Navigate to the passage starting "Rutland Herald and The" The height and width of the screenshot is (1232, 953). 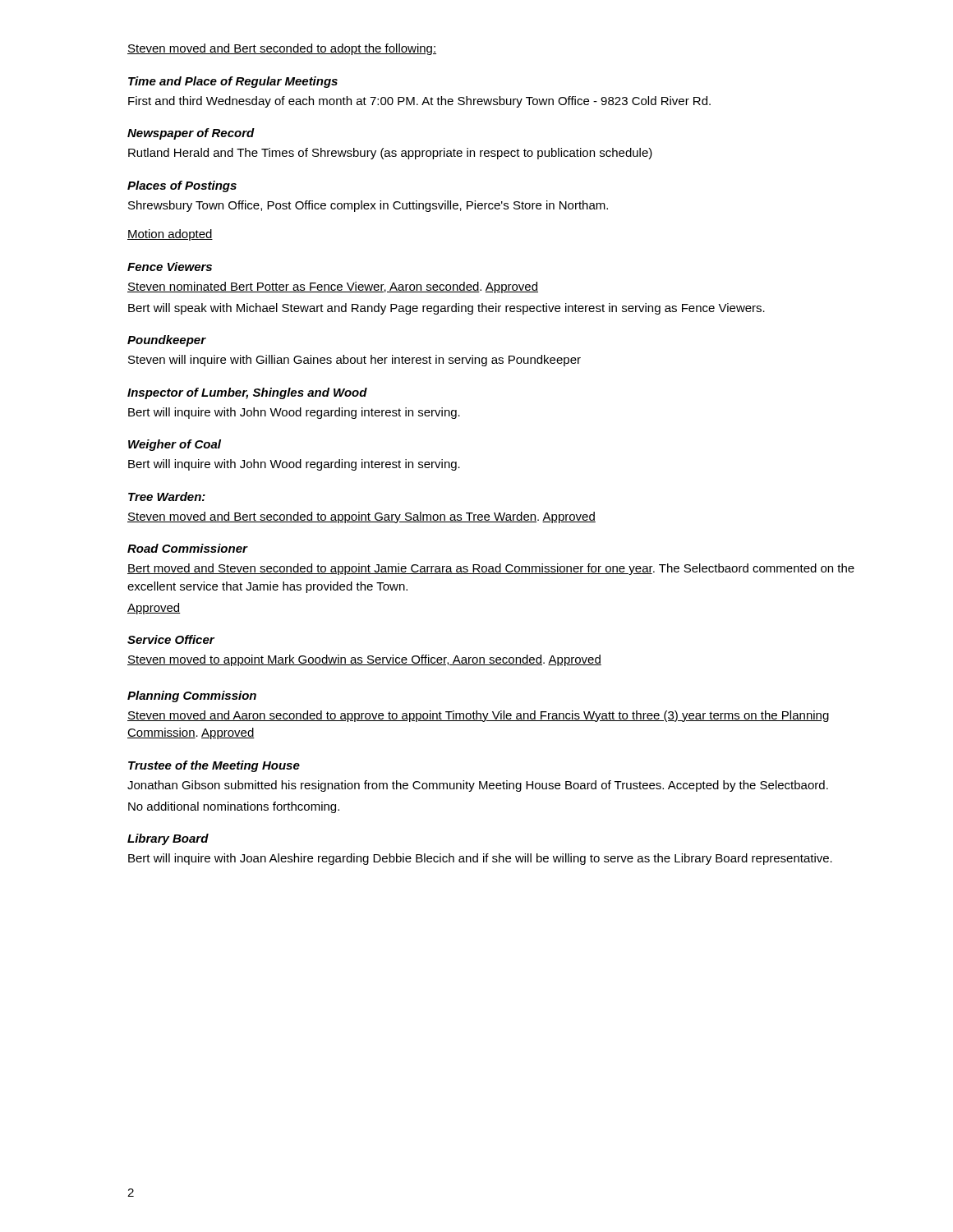[495, 153]
